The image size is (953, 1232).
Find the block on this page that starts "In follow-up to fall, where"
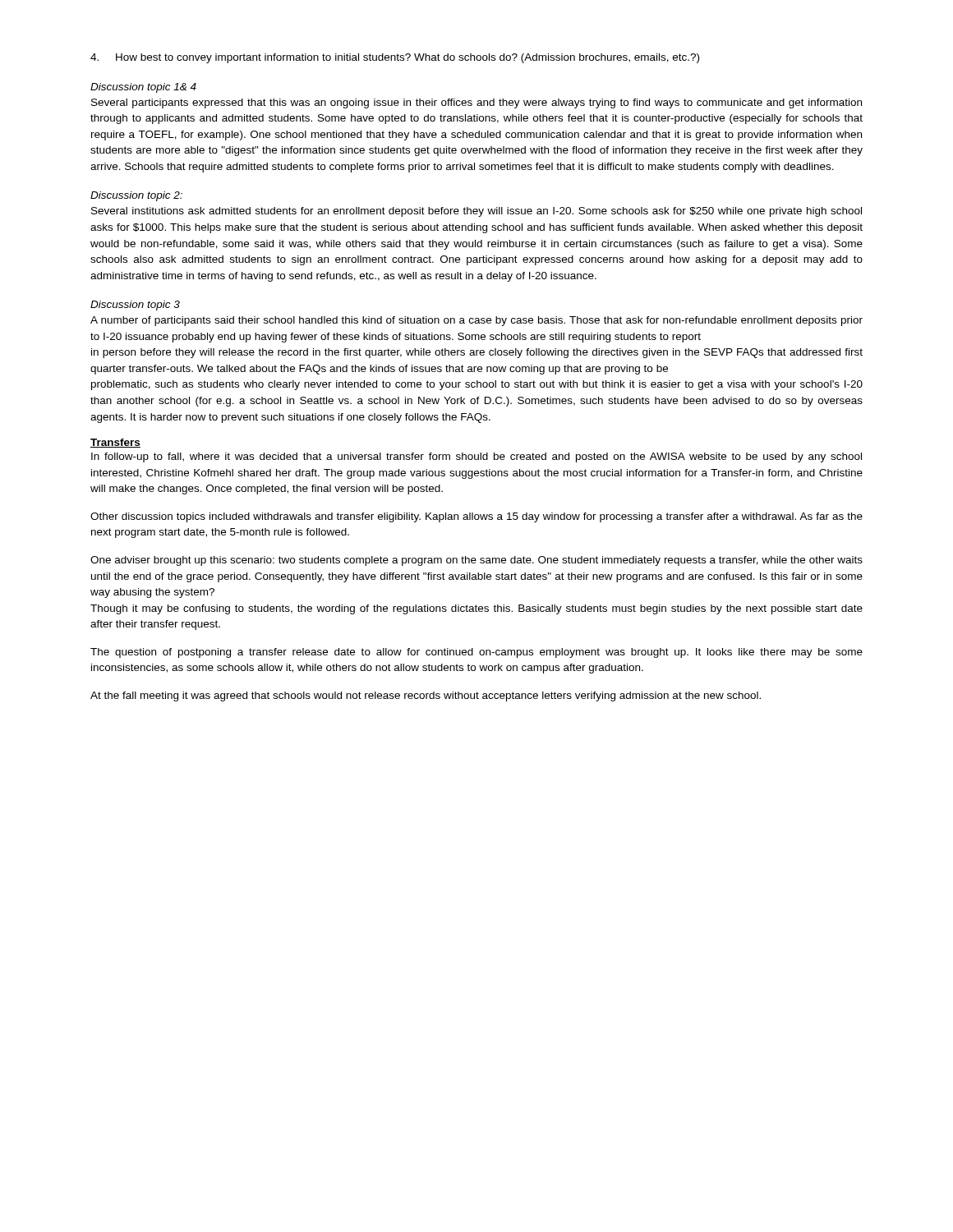pyautogui.click(x=476, y=472)
